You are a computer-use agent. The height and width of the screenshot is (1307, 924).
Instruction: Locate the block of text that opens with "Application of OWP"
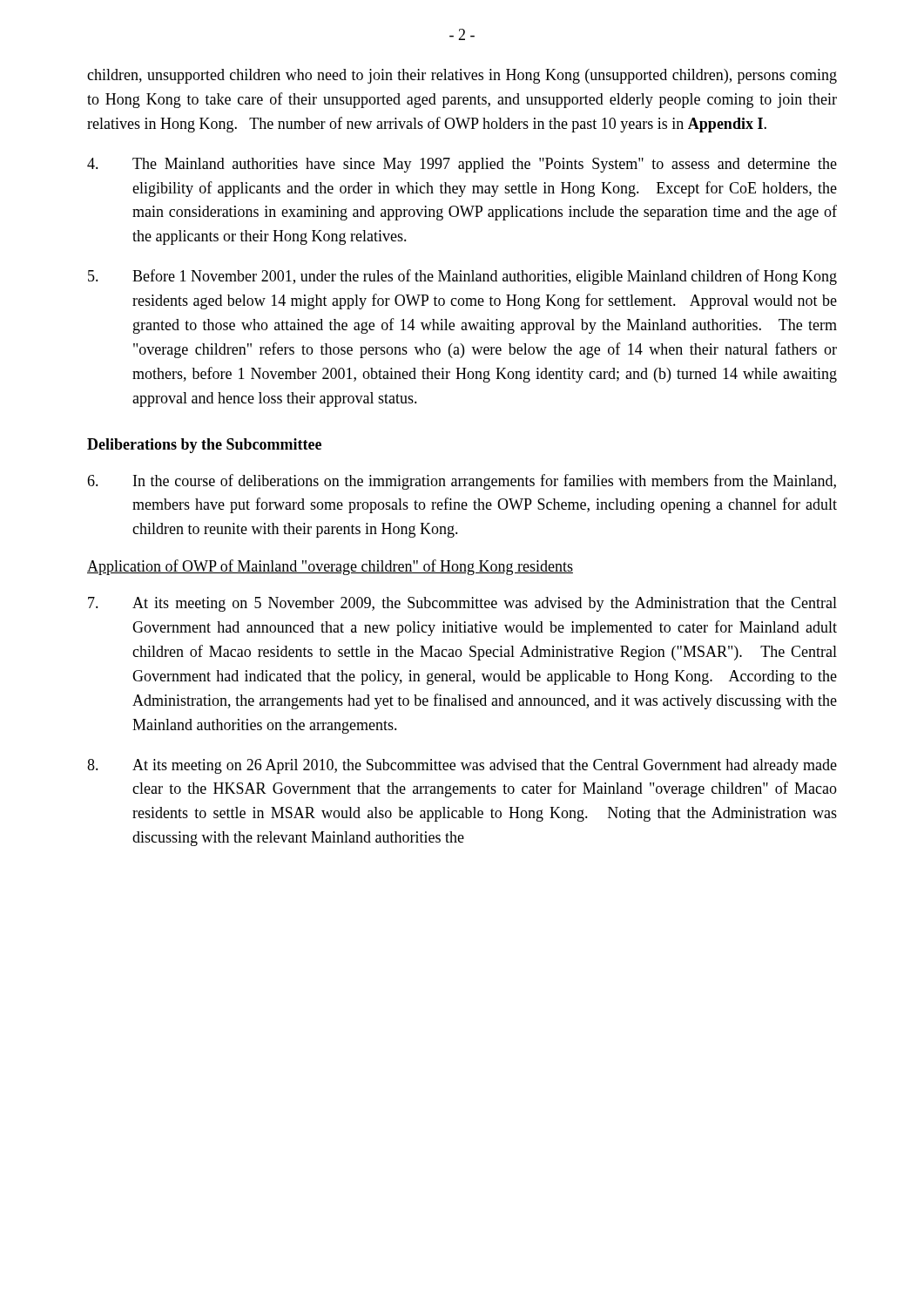pos(330,567)
